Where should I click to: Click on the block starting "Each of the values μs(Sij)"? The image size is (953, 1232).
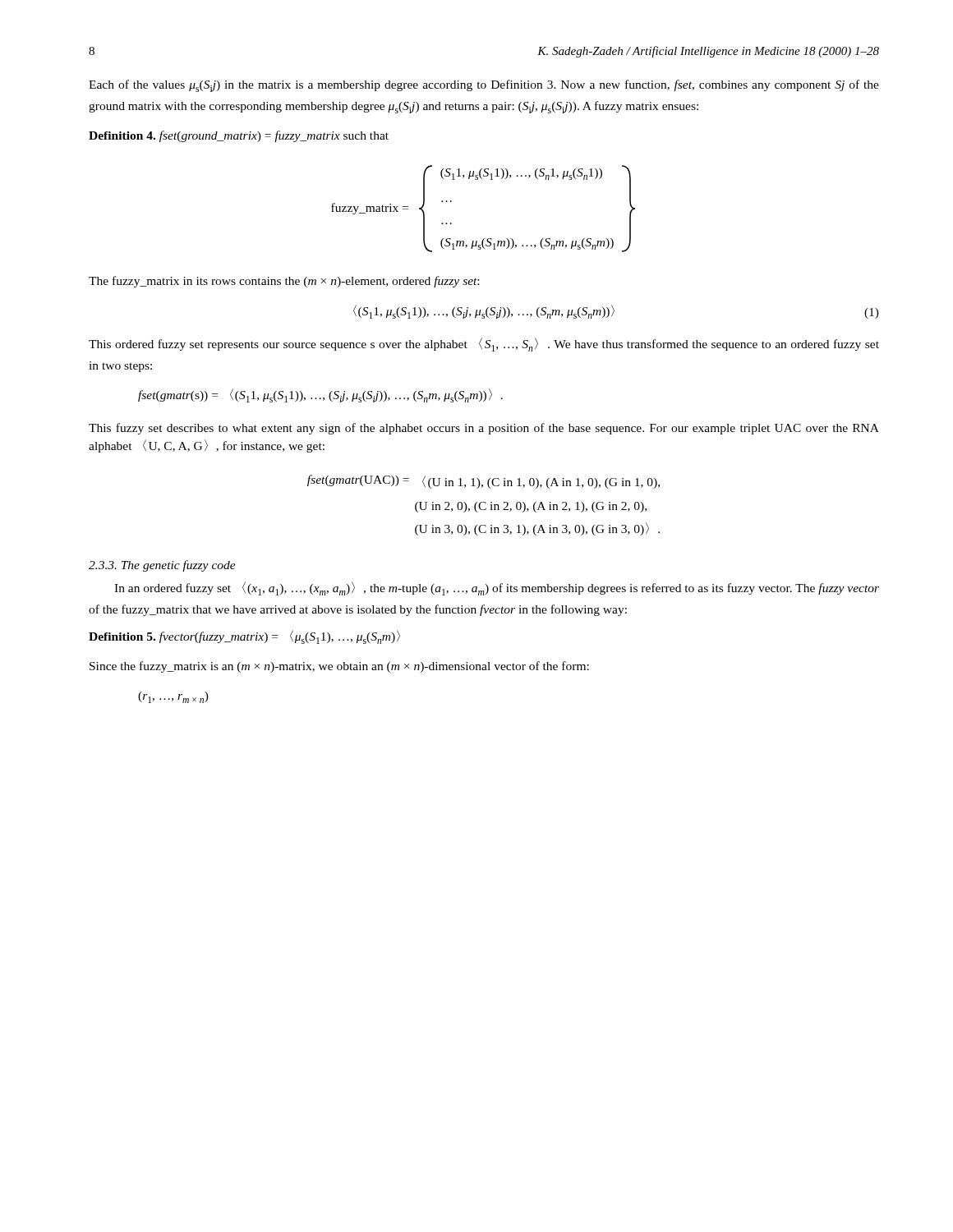484,96
